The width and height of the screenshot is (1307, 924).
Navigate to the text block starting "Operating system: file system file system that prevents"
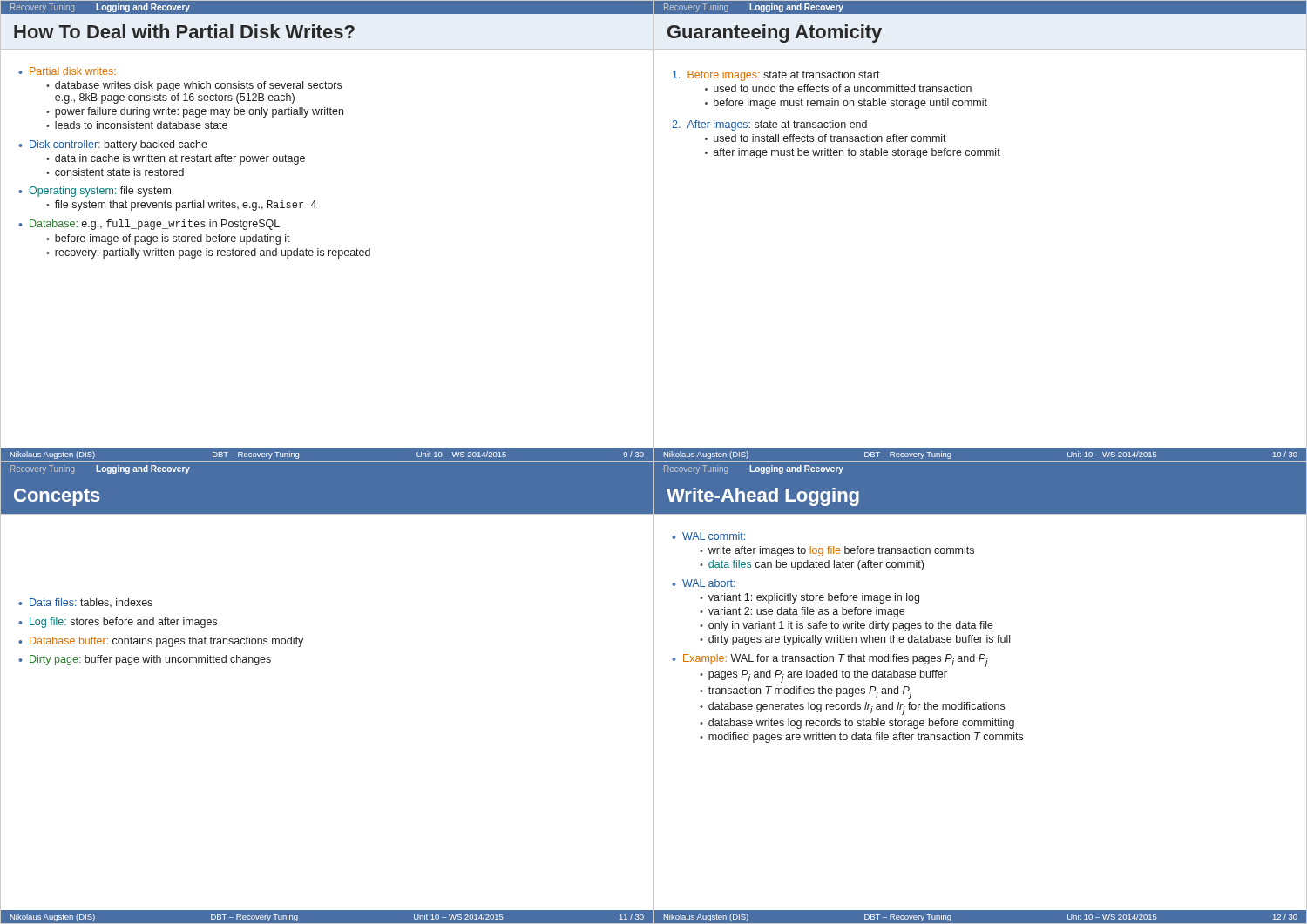click(x=173, y=199)
